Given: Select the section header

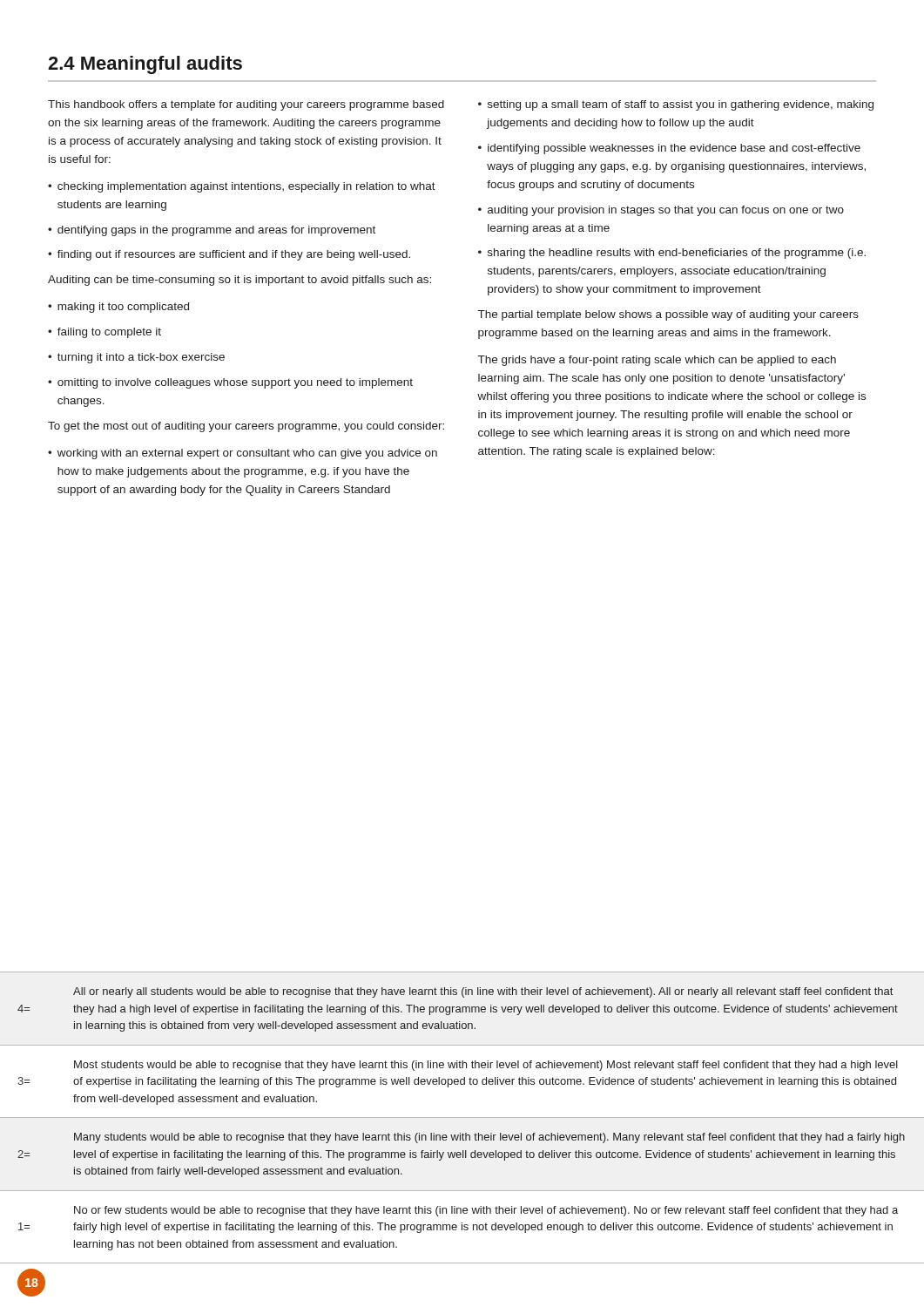Looking at the screenshot, I should click(145, 63).
